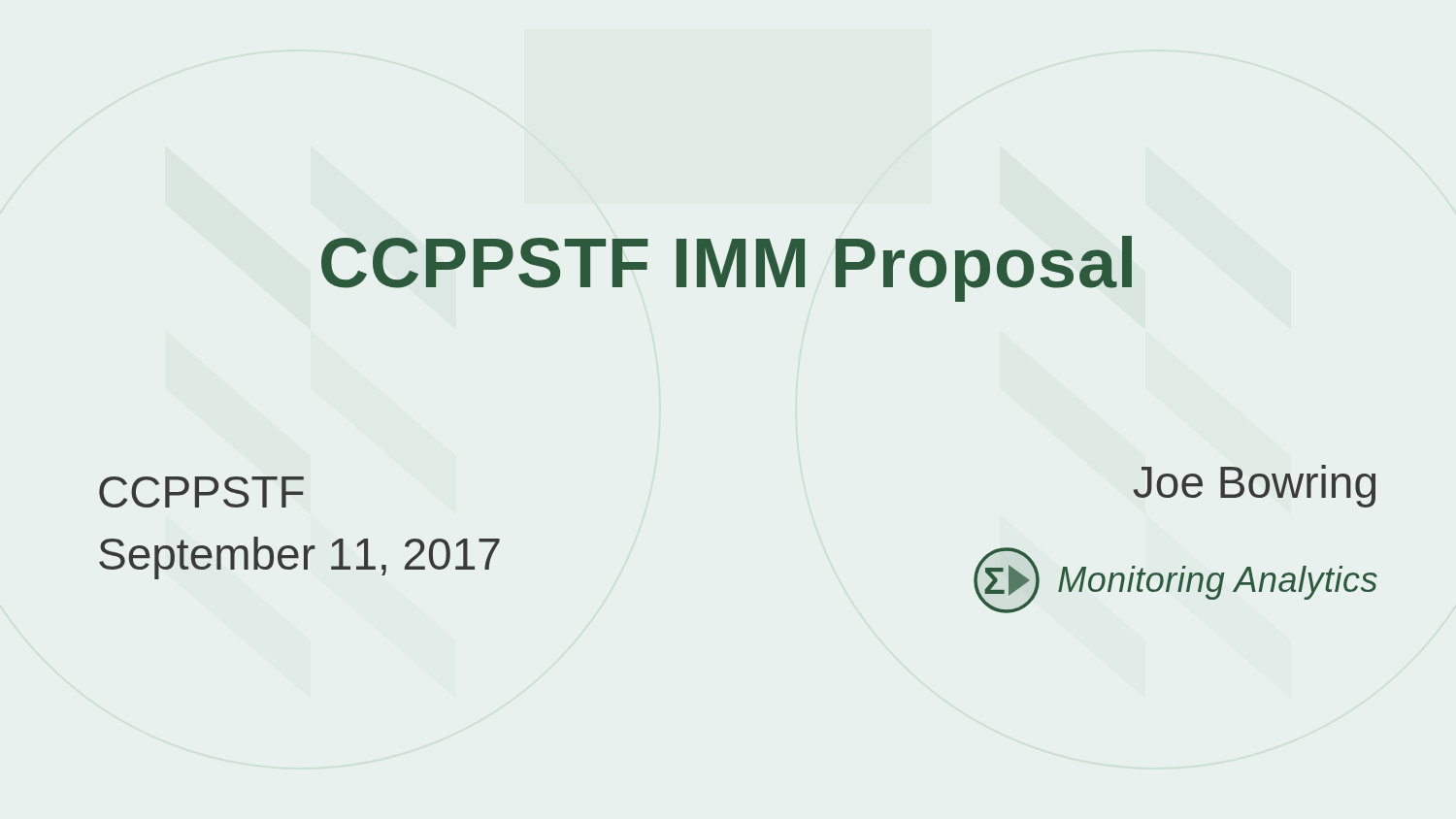
Task: Find the text containing "September 11, 2017"
Action: click(299, 554)
